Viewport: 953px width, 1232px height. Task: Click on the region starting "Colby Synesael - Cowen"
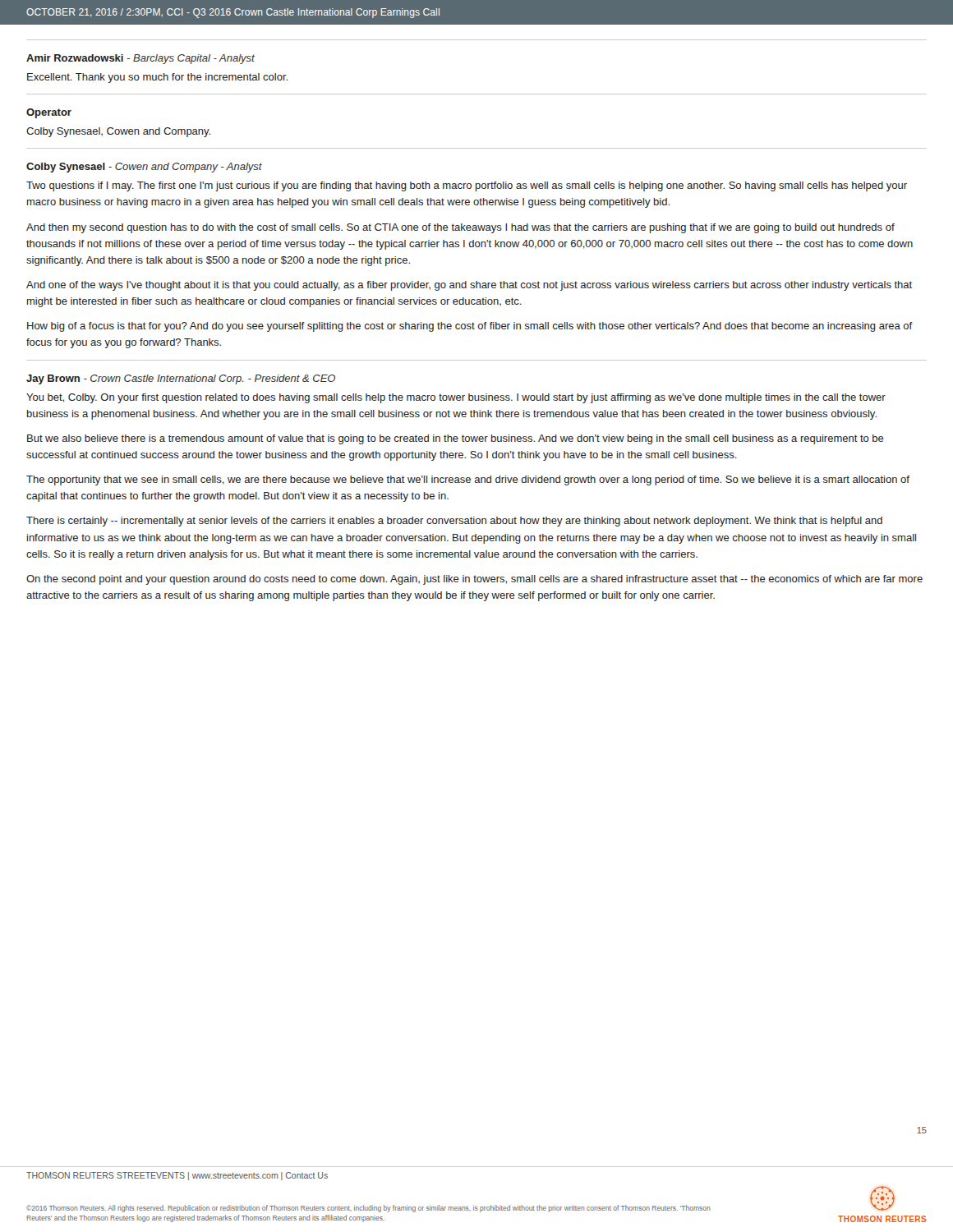coord(476,256)
